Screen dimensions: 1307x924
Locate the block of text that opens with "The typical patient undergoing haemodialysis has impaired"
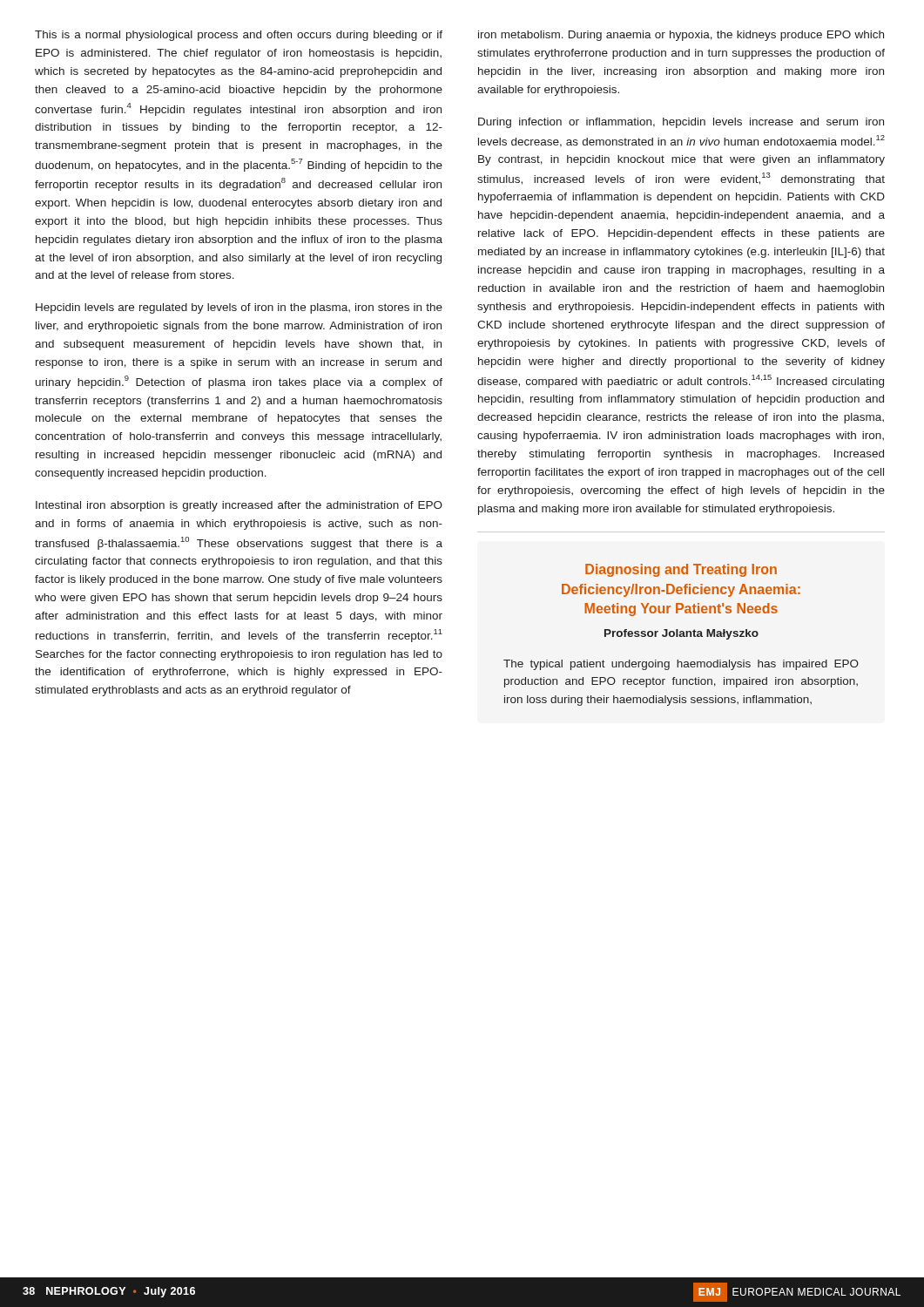681,681
